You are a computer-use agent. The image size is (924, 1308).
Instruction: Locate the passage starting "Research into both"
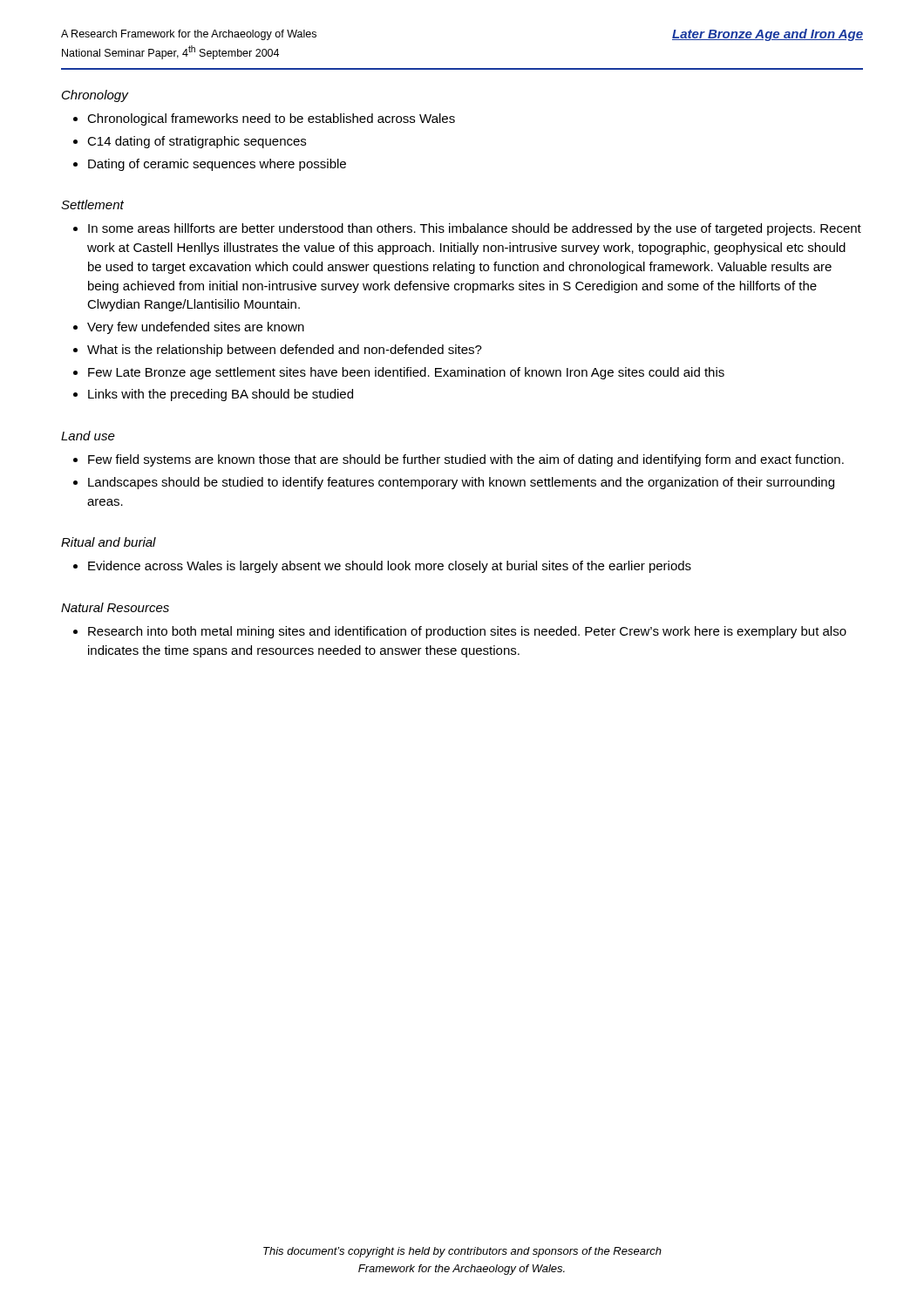tap(467, 640)
